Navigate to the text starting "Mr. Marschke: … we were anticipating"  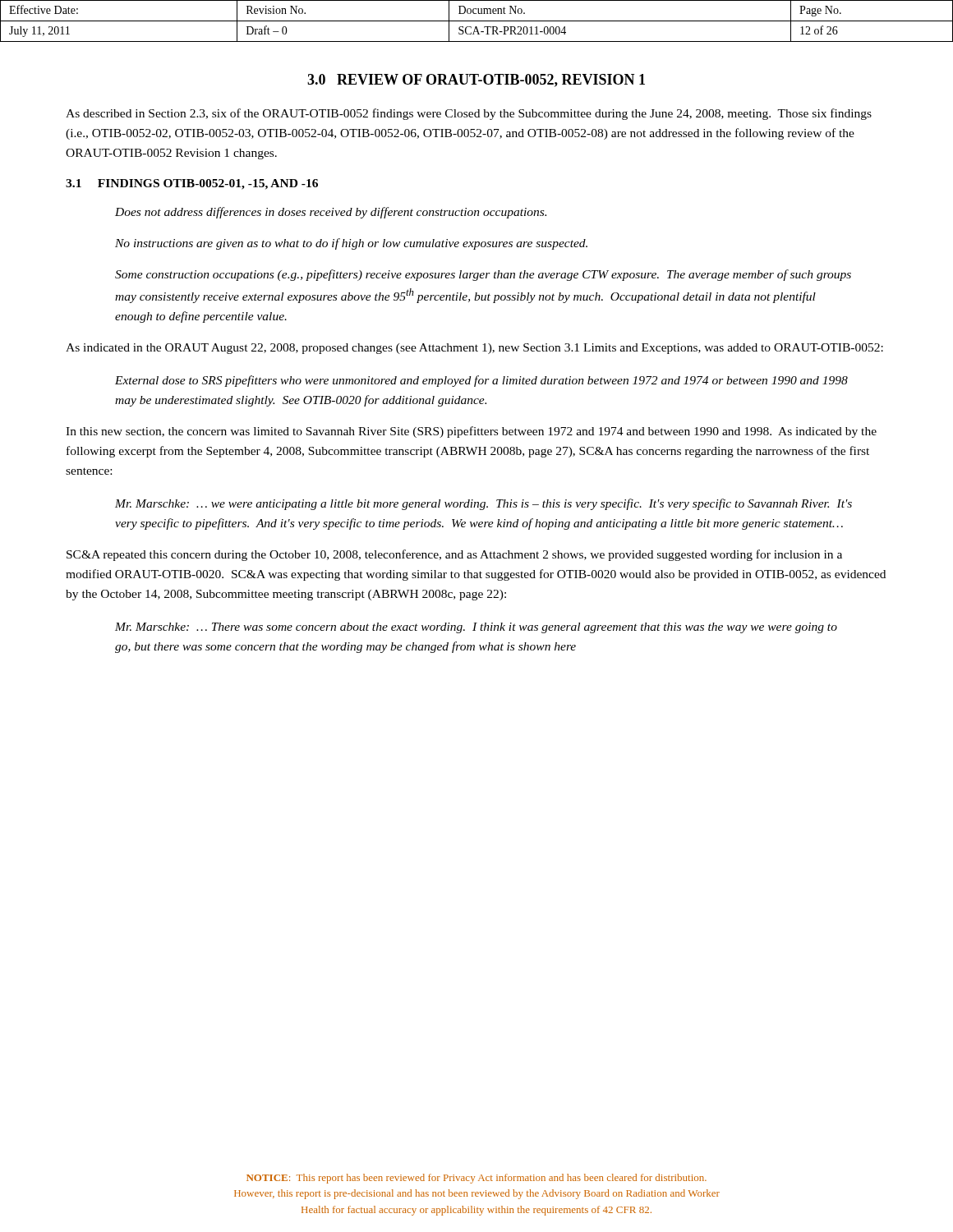[x=484, y=513]
